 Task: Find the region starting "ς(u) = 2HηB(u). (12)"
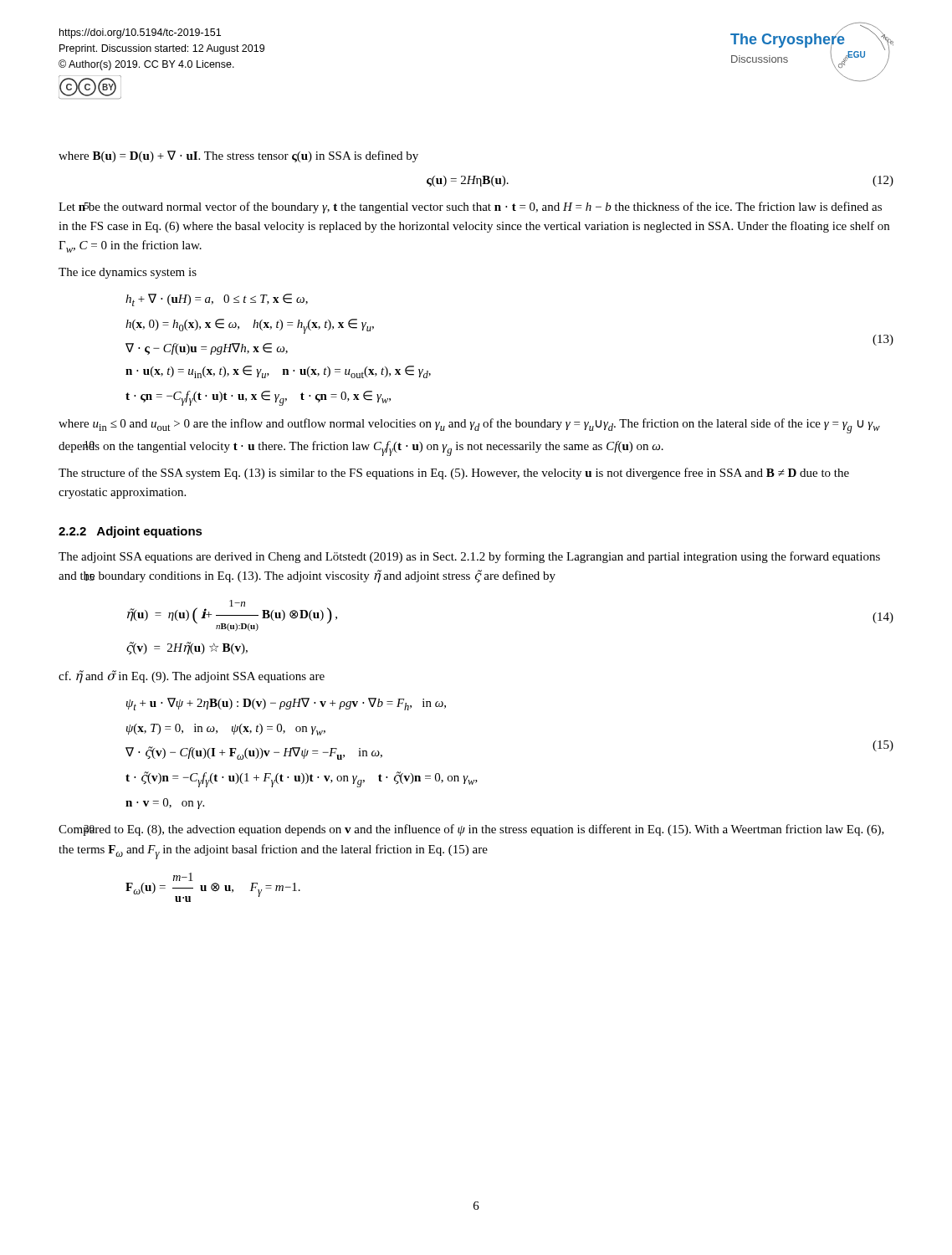[493, 181]
